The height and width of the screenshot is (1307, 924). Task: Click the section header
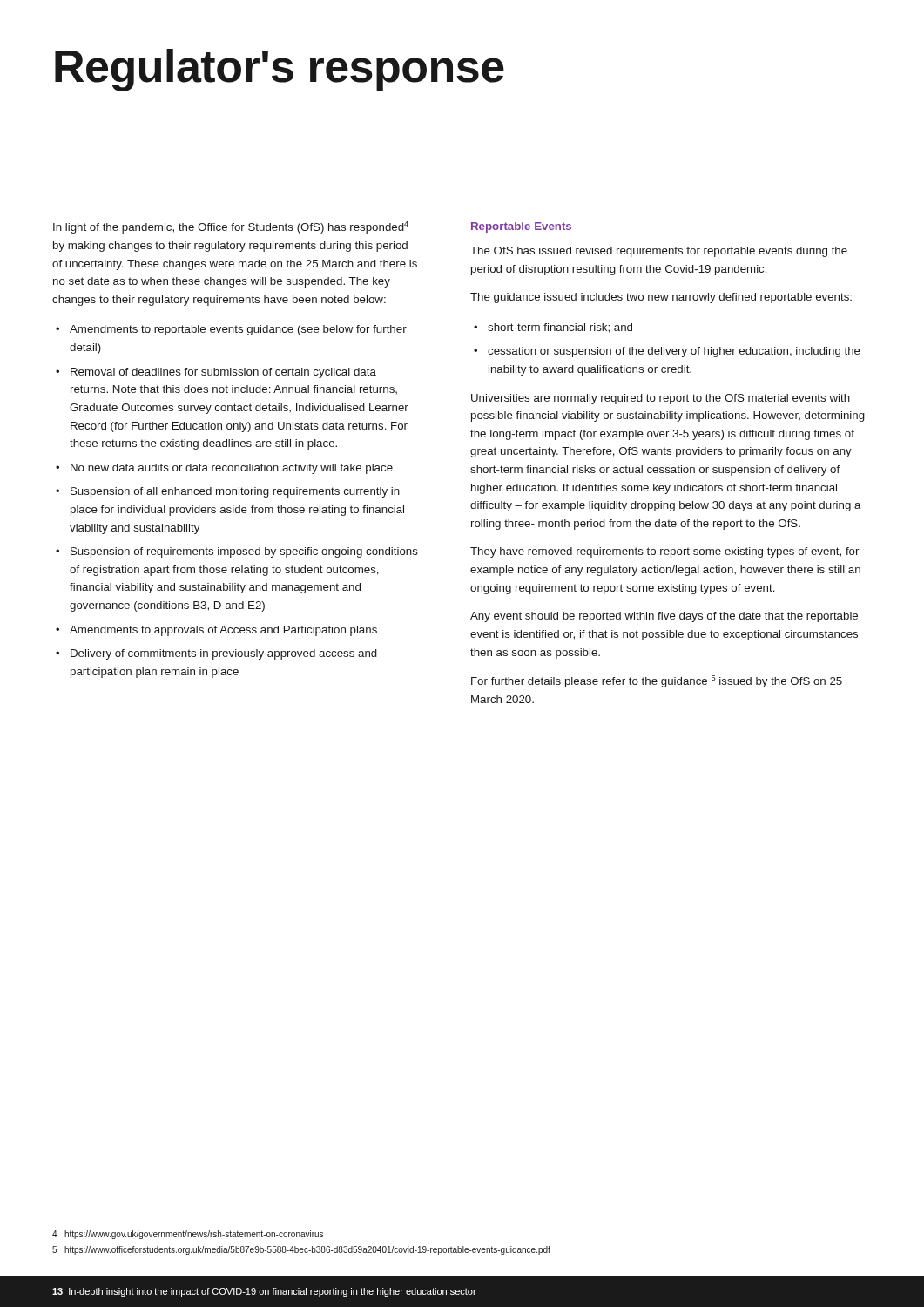521,226
